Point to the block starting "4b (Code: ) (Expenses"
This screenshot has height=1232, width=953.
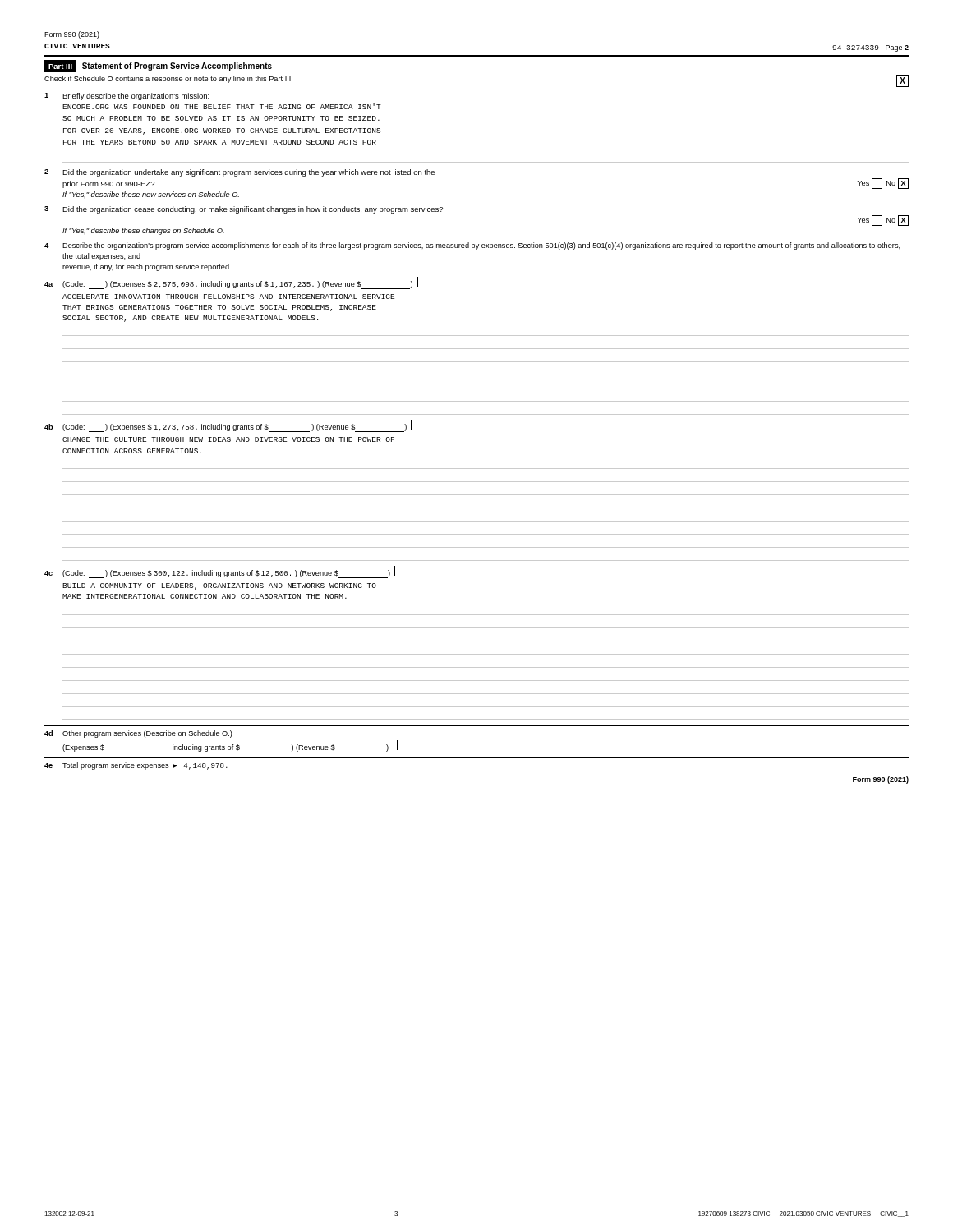[476, 490]
